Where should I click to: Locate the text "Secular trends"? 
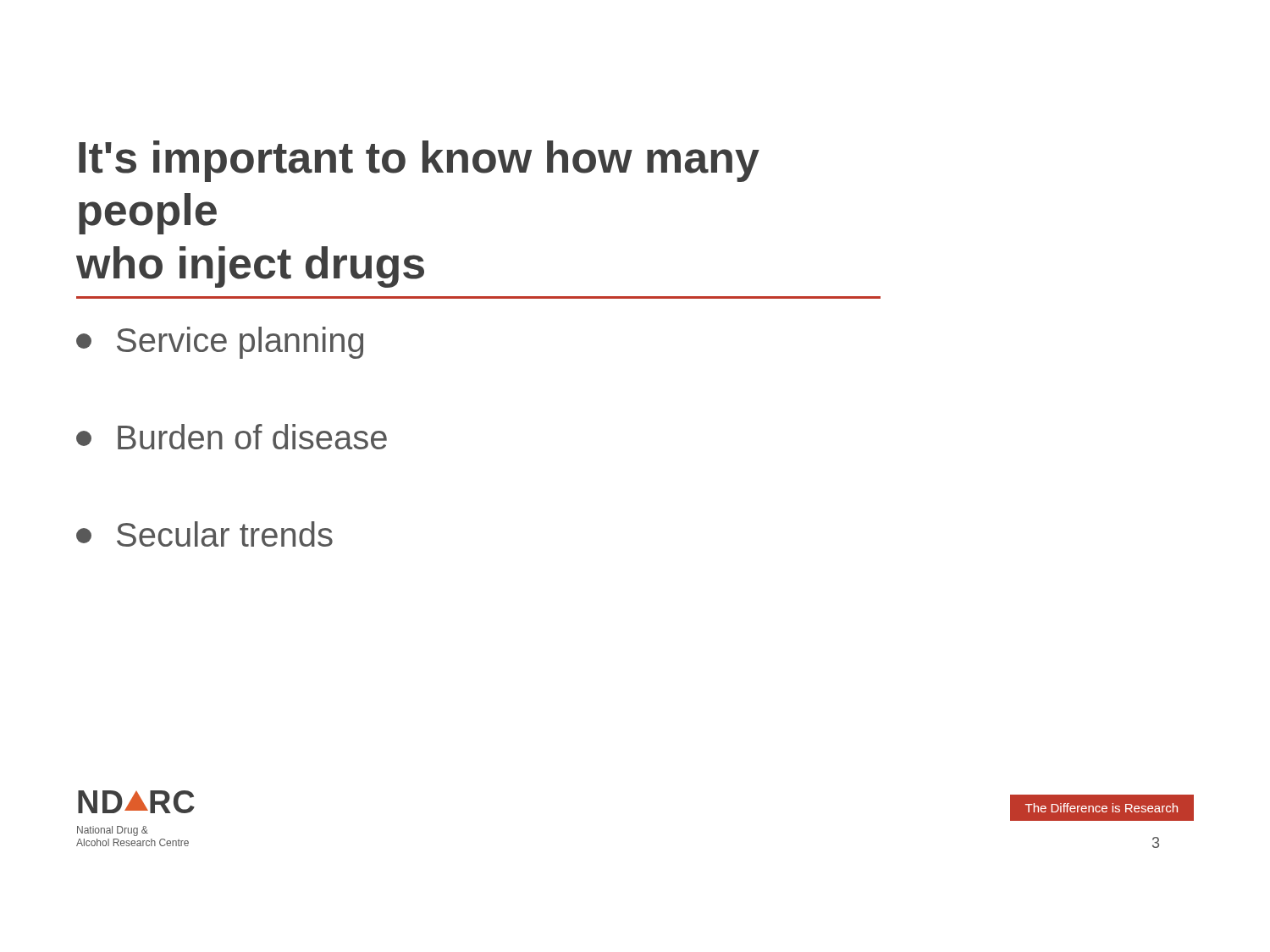tap(205, 535)
